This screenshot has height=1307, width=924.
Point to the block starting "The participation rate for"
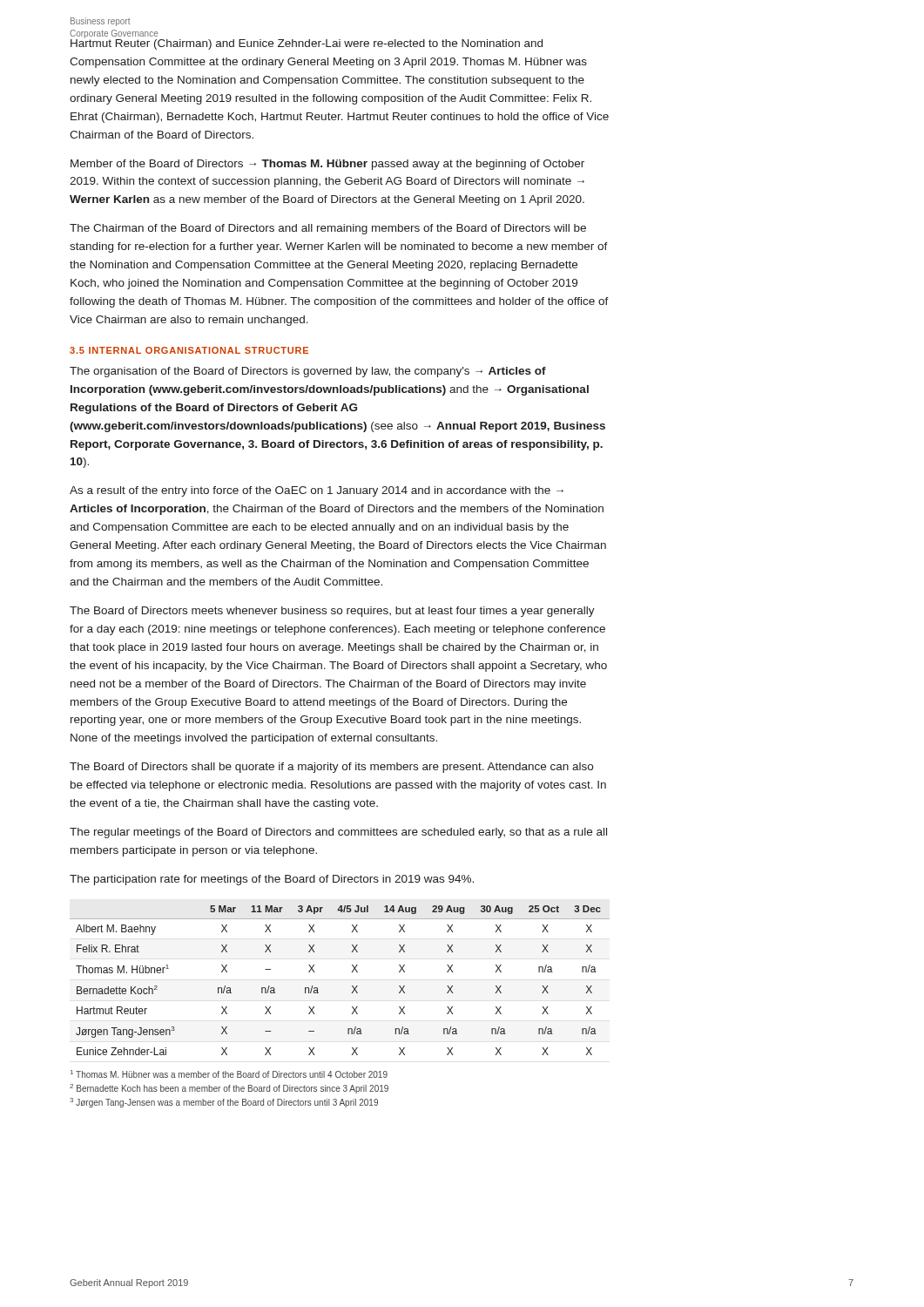pyautogui.click(x=340, y=879)
